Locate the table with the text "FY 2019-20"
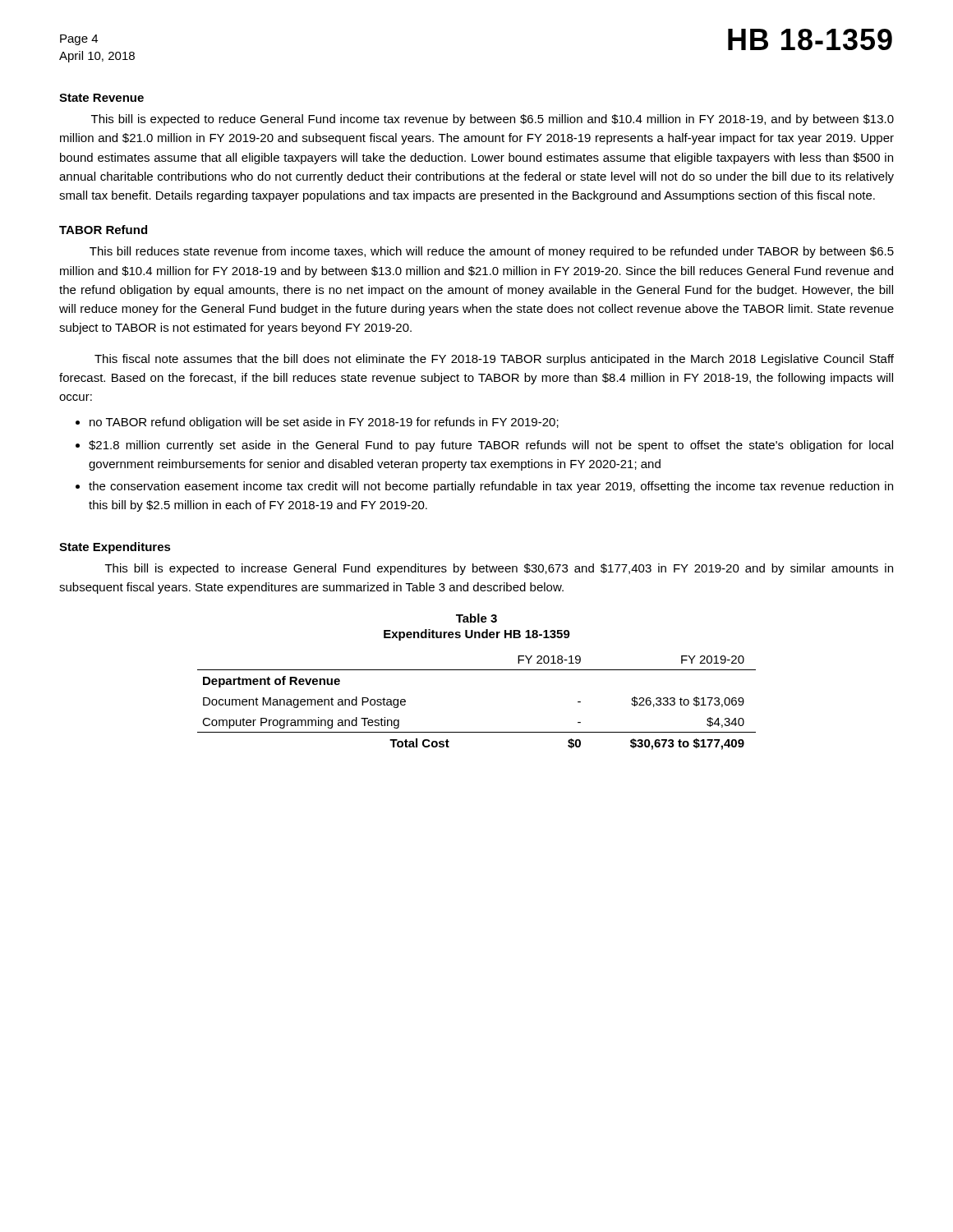Viewport: 953px width, 1232px height. 476,701
